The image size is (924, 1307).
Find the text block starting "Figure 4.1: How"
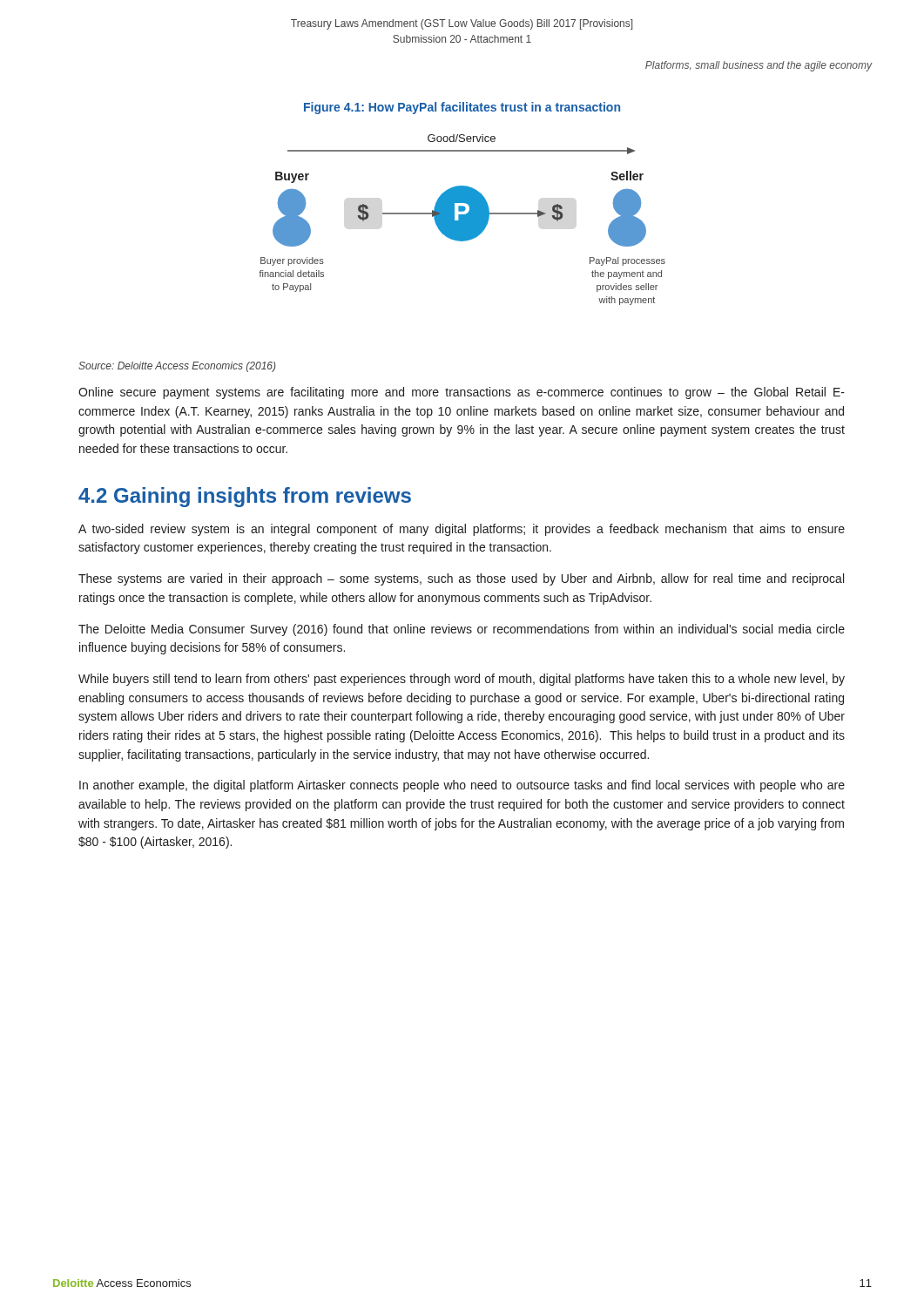462,107
